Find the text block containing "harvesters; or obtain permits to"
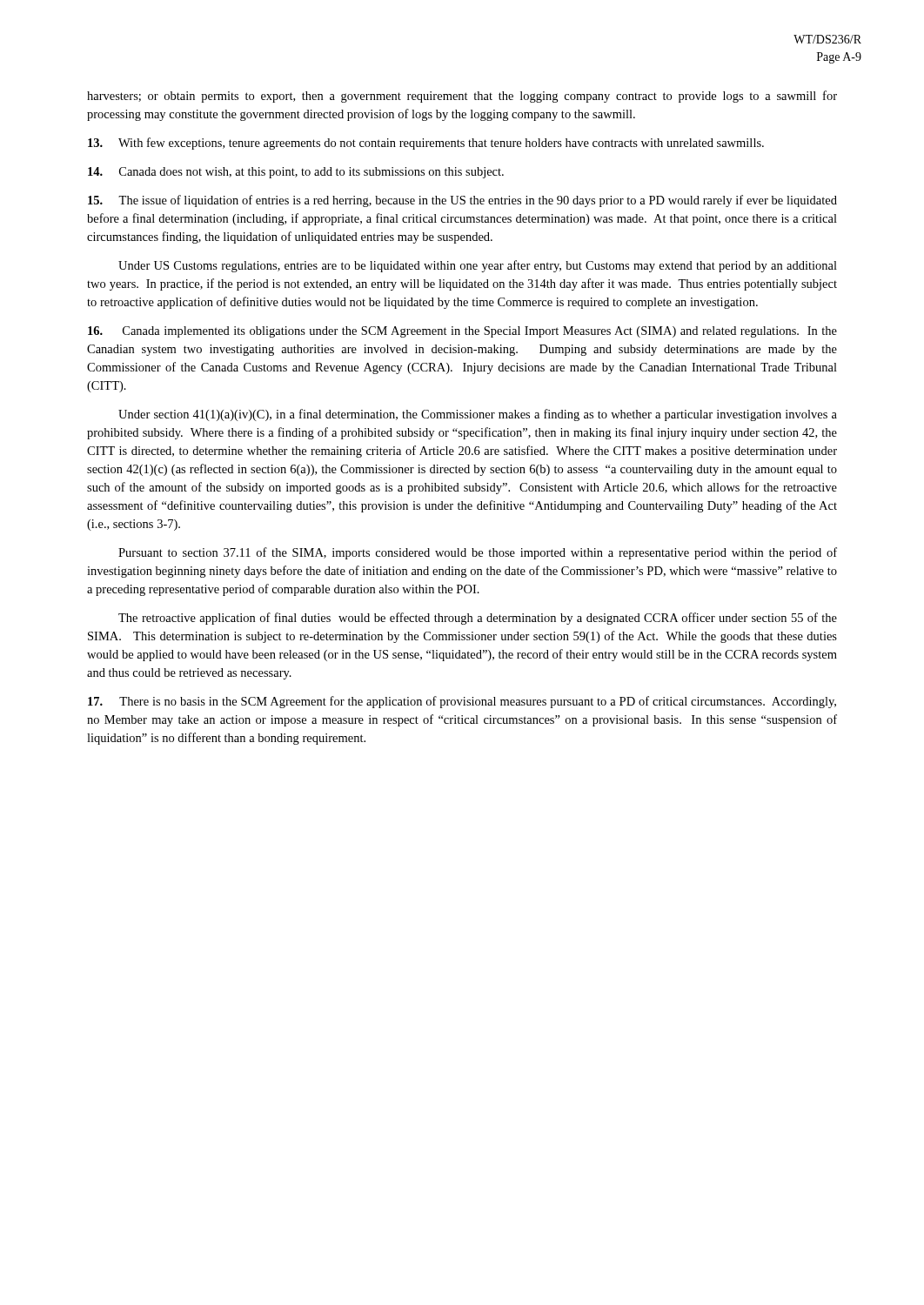 pos(462,105)
